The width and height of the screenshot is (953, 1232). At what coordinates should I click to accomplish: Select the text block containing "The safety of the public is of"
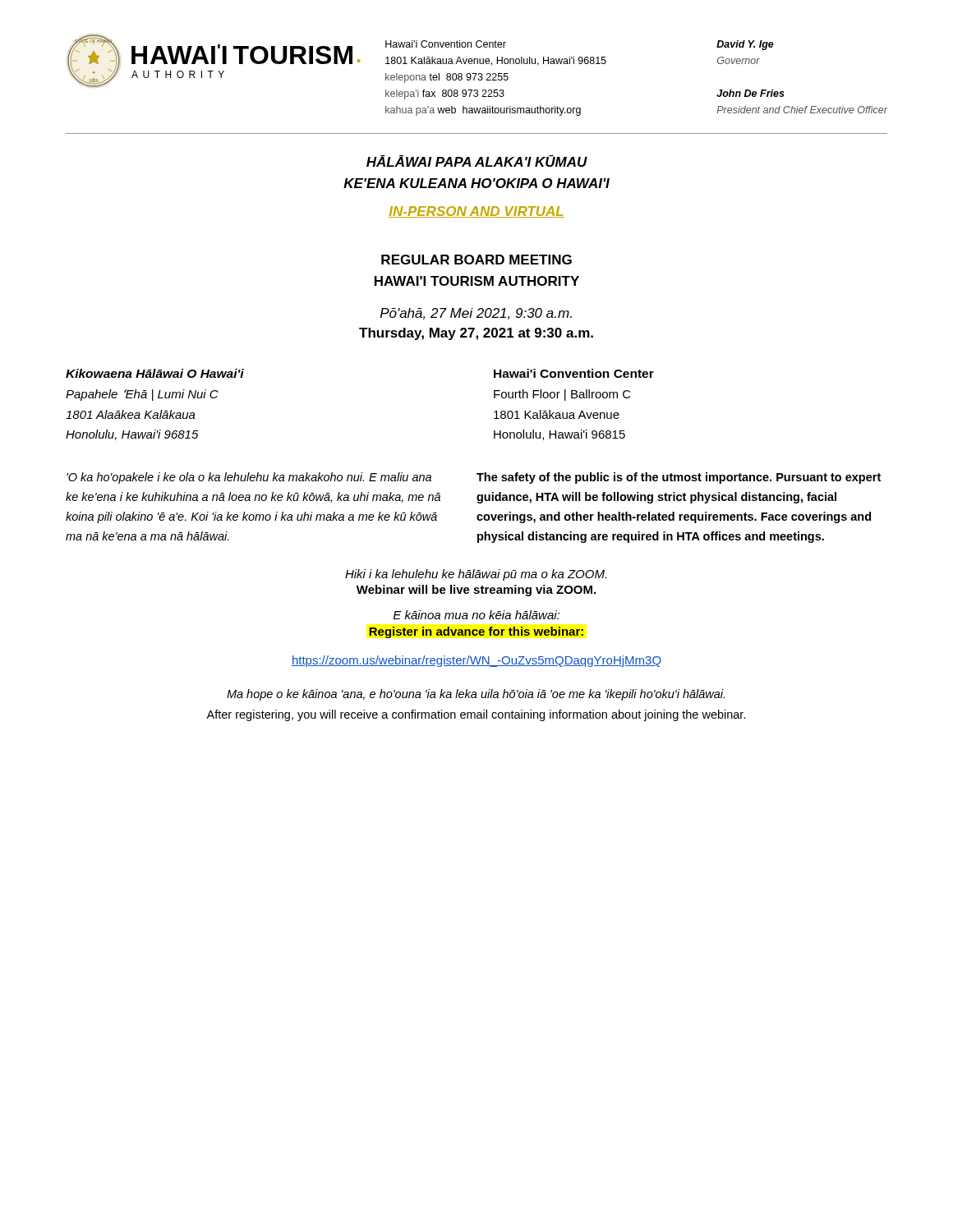pos(679,507)
